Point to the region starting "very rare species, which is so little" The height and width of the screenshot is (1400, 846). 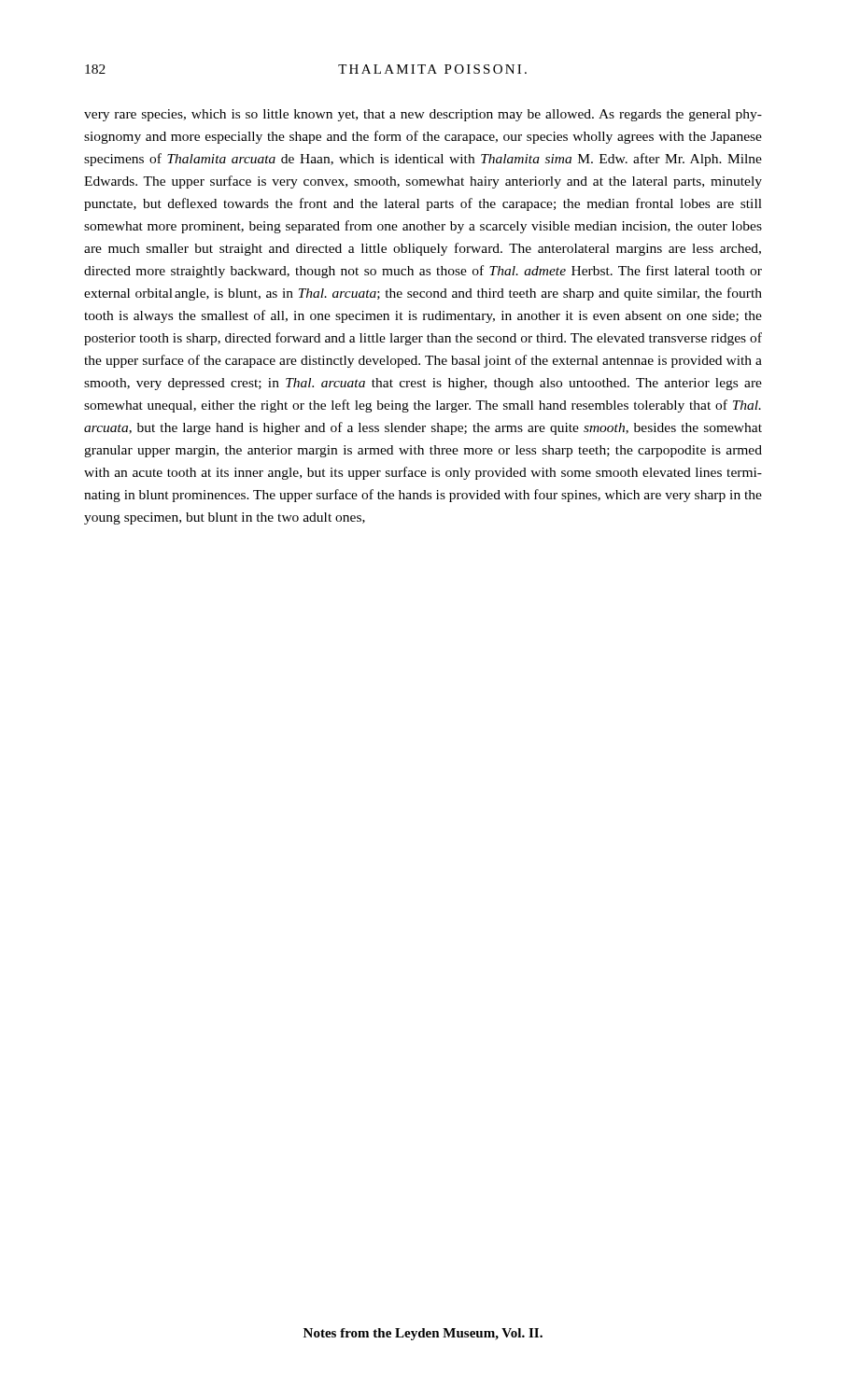[x=423, y=316]
